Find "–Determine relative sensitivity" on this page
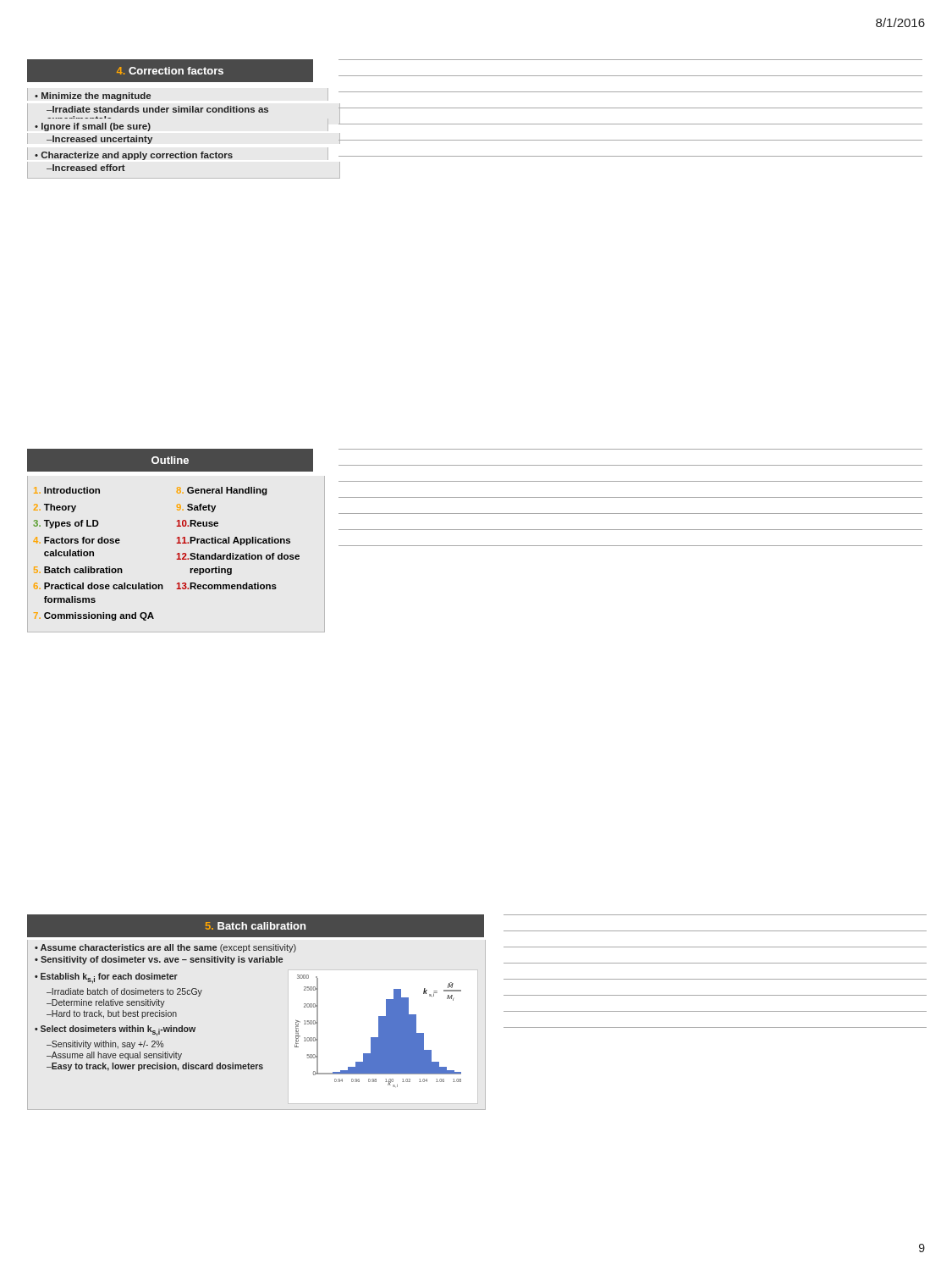The height and width of the screenshot is (1270, 952). click(106, 1003)
